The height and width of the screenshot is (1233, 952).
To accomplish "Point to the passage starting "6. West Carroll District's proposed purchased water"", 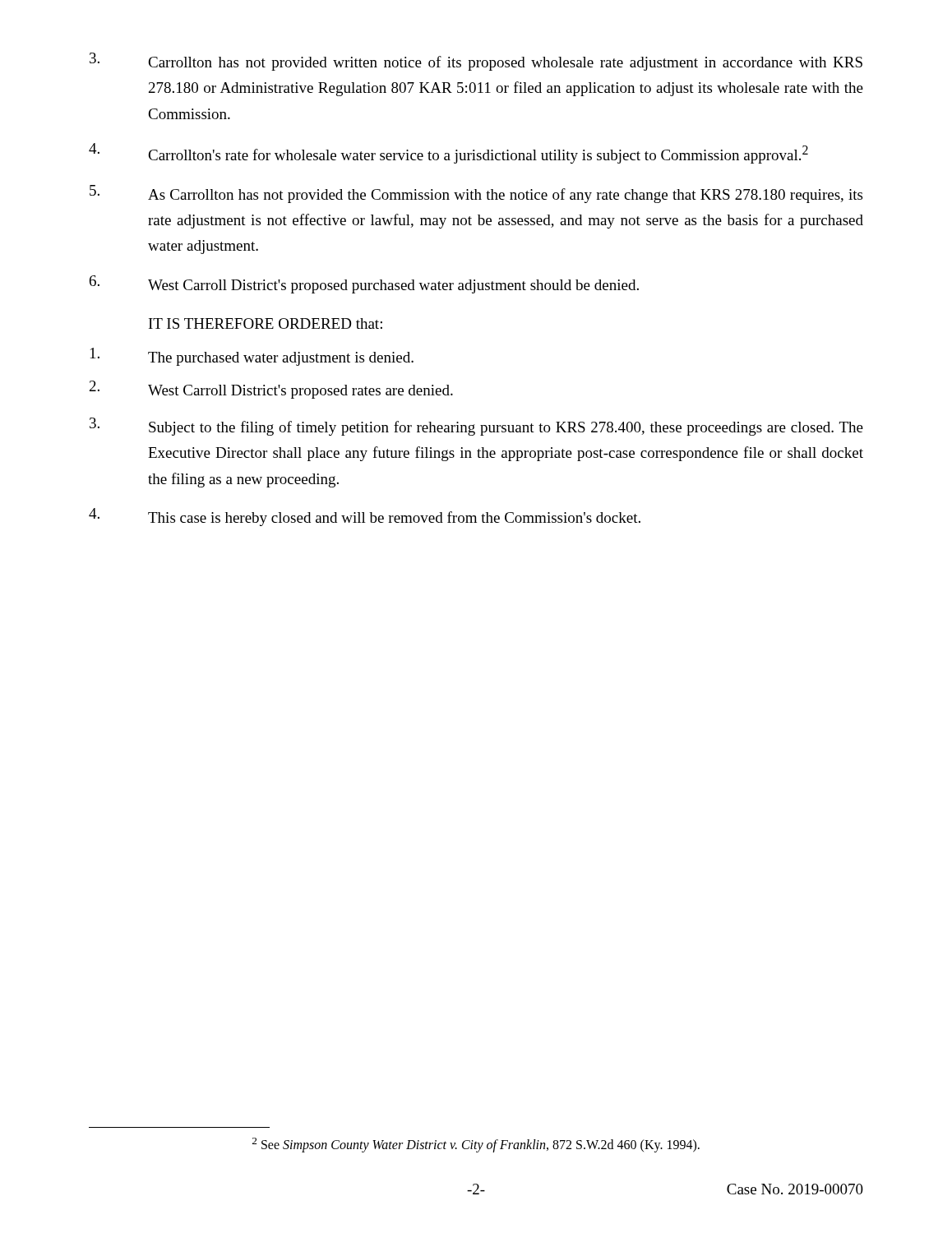I will 476,285.
